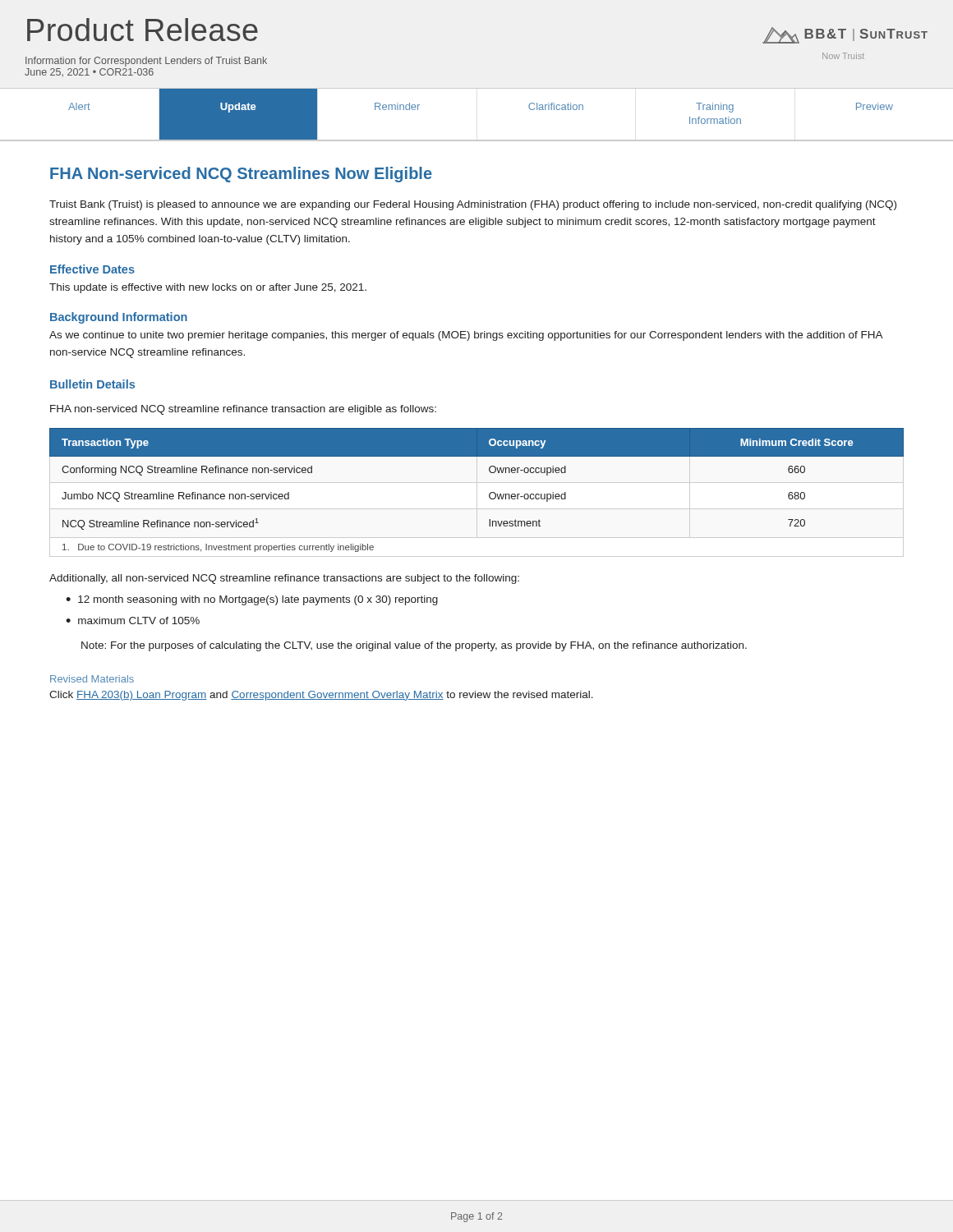Find the text block that says "Truist Bank (Truist) is pleased"

[473, 221]
